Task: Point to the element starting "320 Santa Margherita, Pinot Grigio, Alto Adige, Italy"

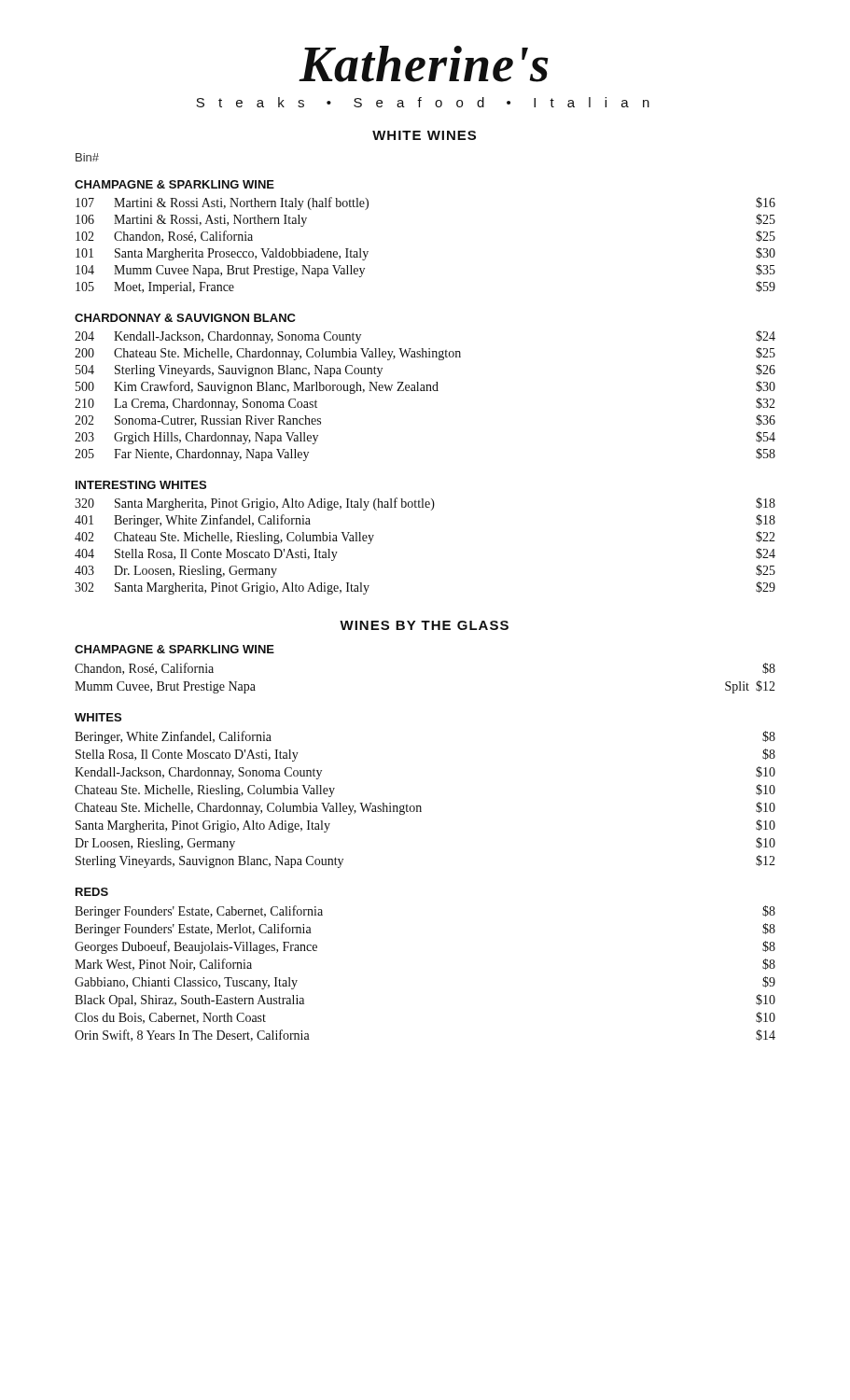Action: (x=425, y=504)
